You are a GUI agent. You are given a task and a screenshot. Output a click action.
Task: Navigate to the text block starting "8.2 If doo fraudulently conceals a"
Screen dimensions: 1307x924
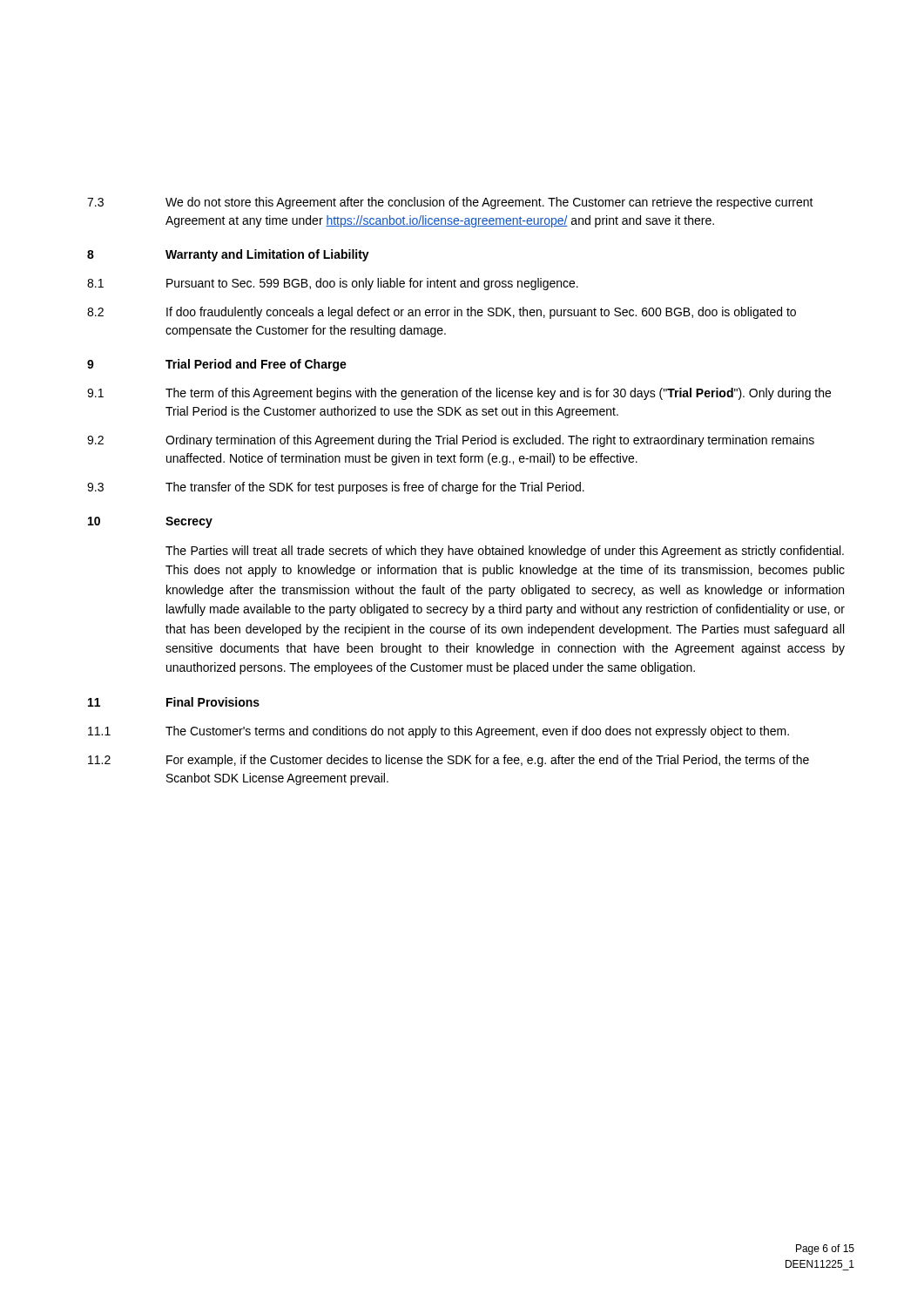pos(466,322)
